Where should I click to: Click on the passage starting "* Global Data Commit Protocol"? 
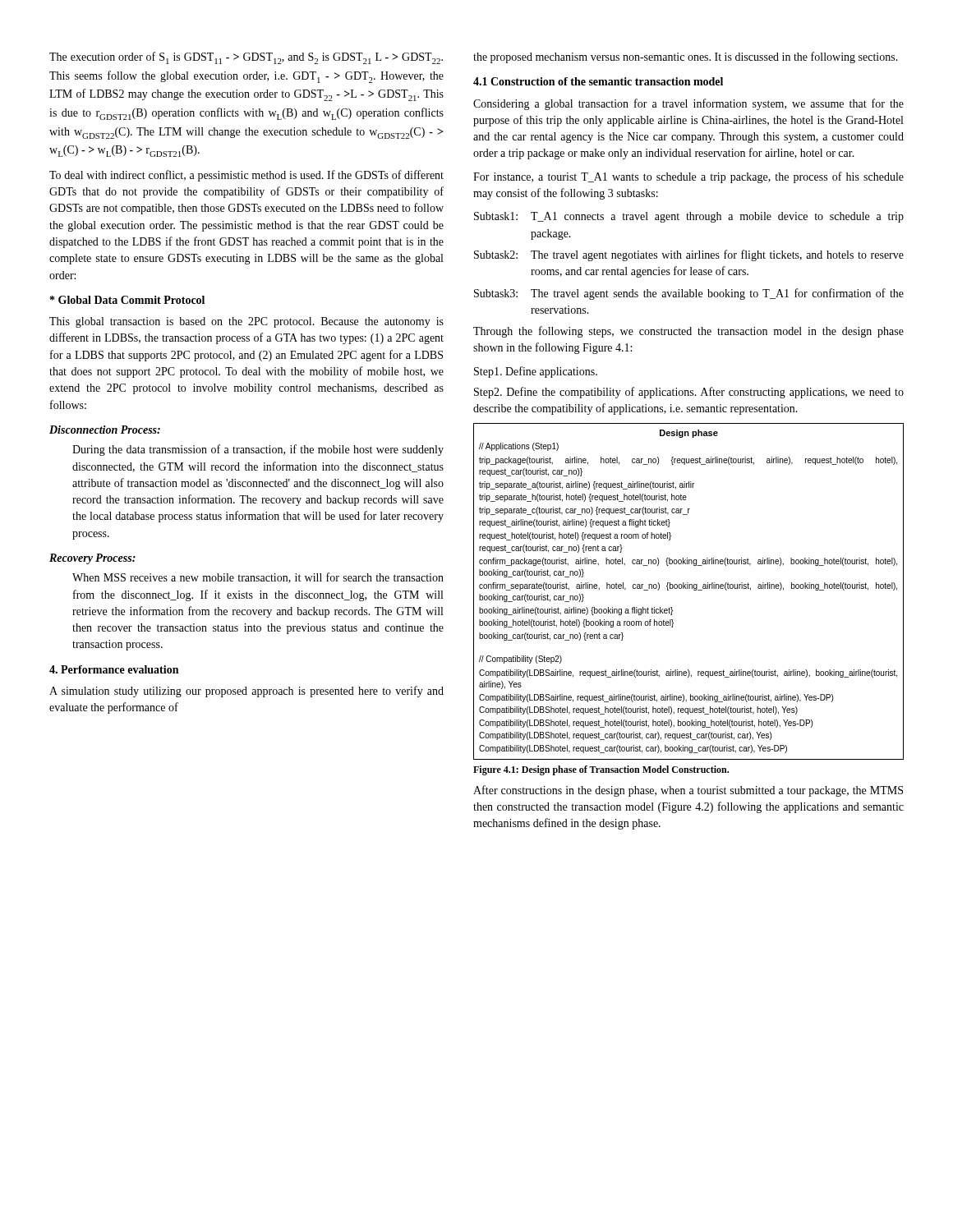(x=127, y=300)
